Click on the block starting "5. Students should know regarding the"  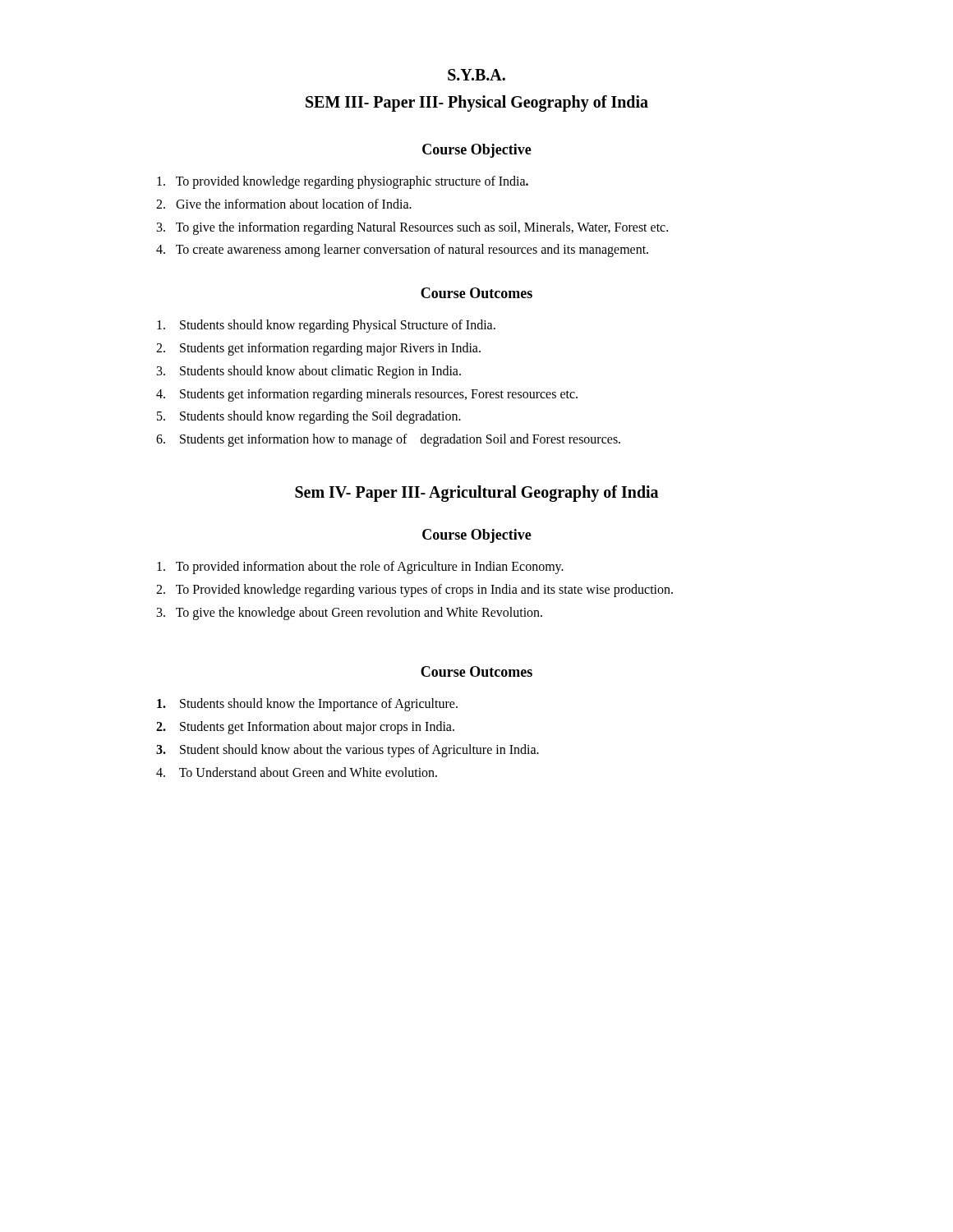coord(309,416)
